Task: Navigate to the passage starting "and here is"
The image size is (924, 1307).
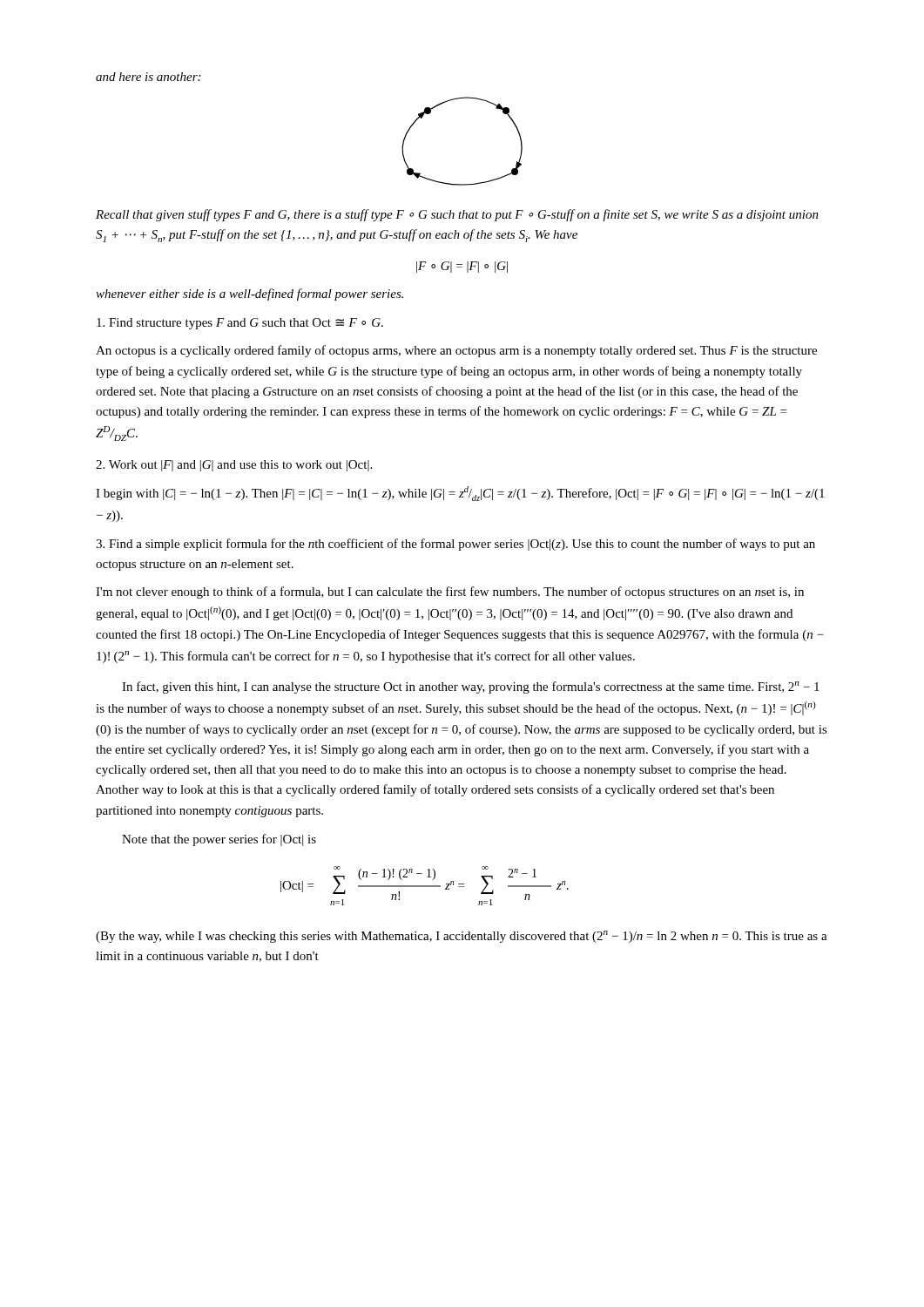Action: tap(149, 77)
